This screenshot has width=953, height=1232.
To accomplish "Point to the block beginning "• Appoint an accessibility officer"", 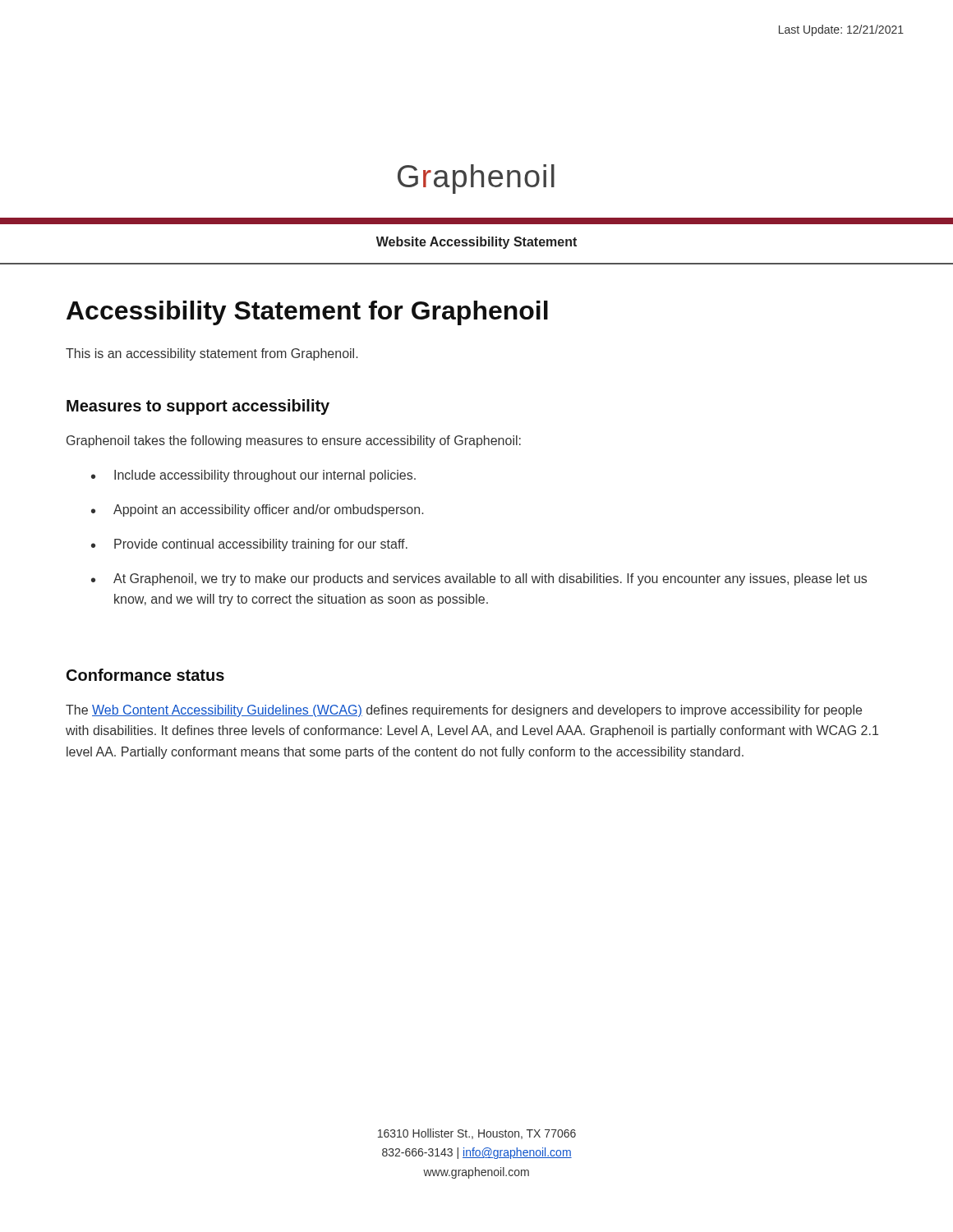I will click(x=257, y=510).
